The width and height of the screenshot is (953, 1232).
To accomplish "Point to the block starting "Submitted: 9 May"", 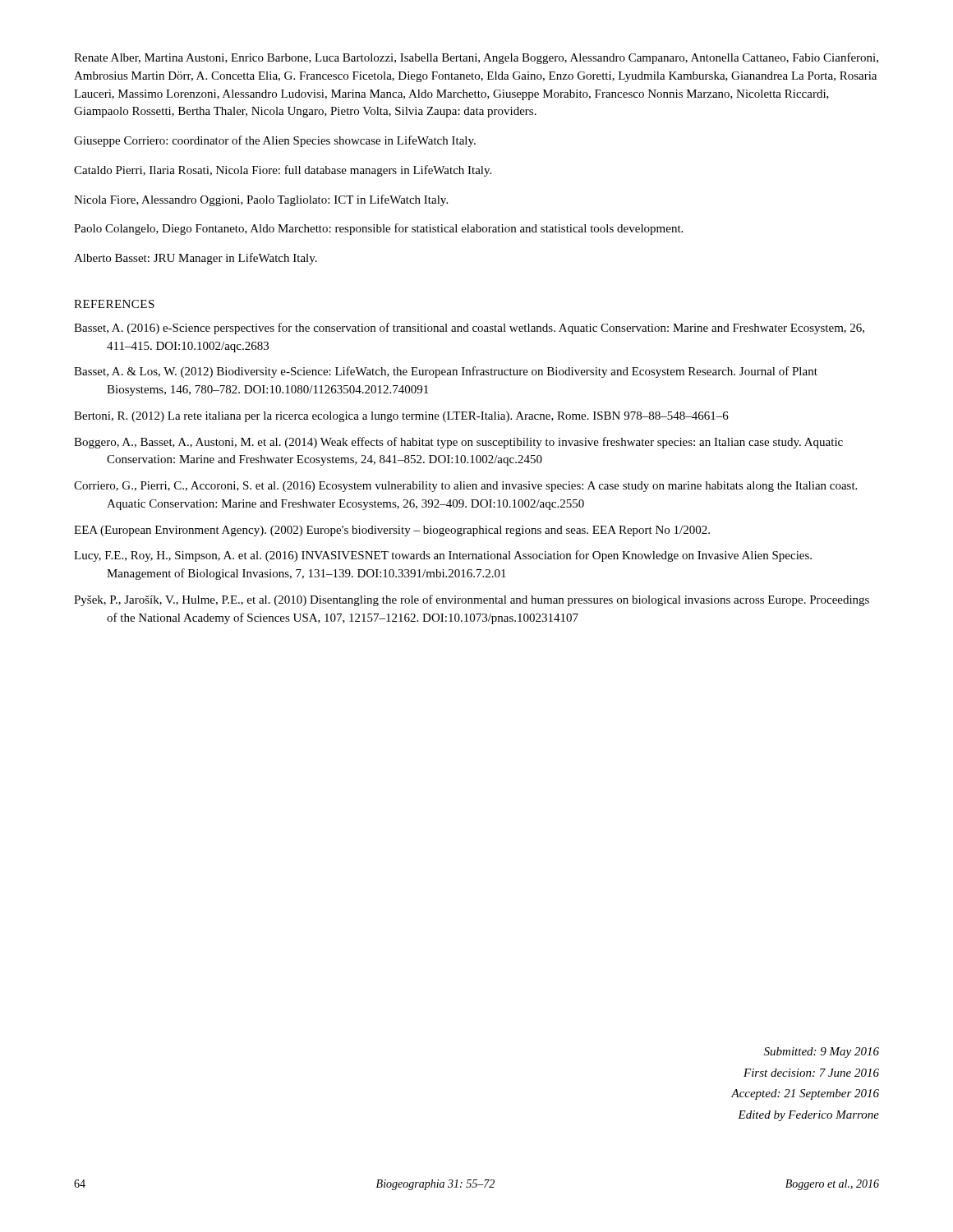I will (805, 1083).
